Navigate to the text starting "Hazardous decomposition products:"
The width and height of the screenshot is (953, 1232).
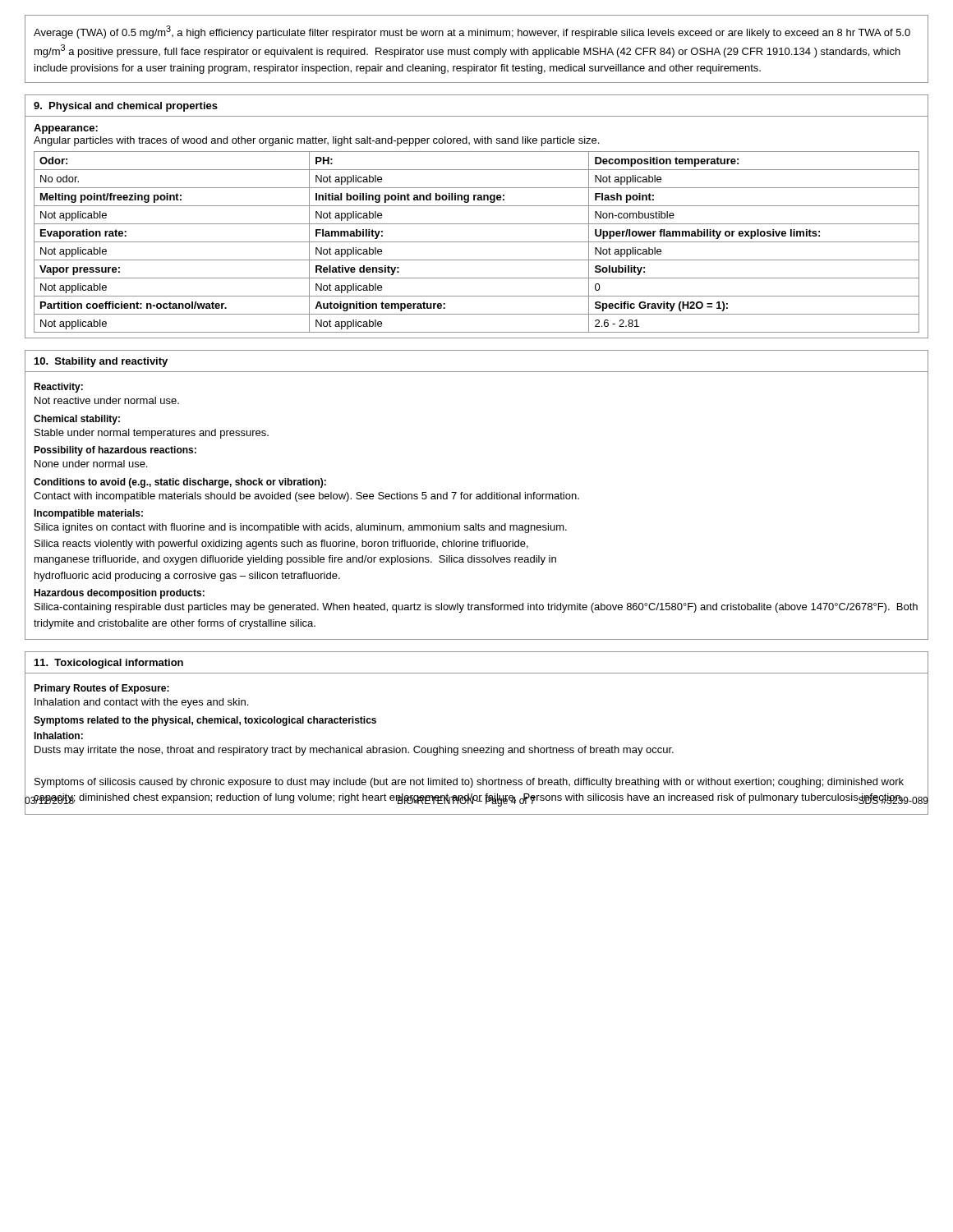coord(476,609)
